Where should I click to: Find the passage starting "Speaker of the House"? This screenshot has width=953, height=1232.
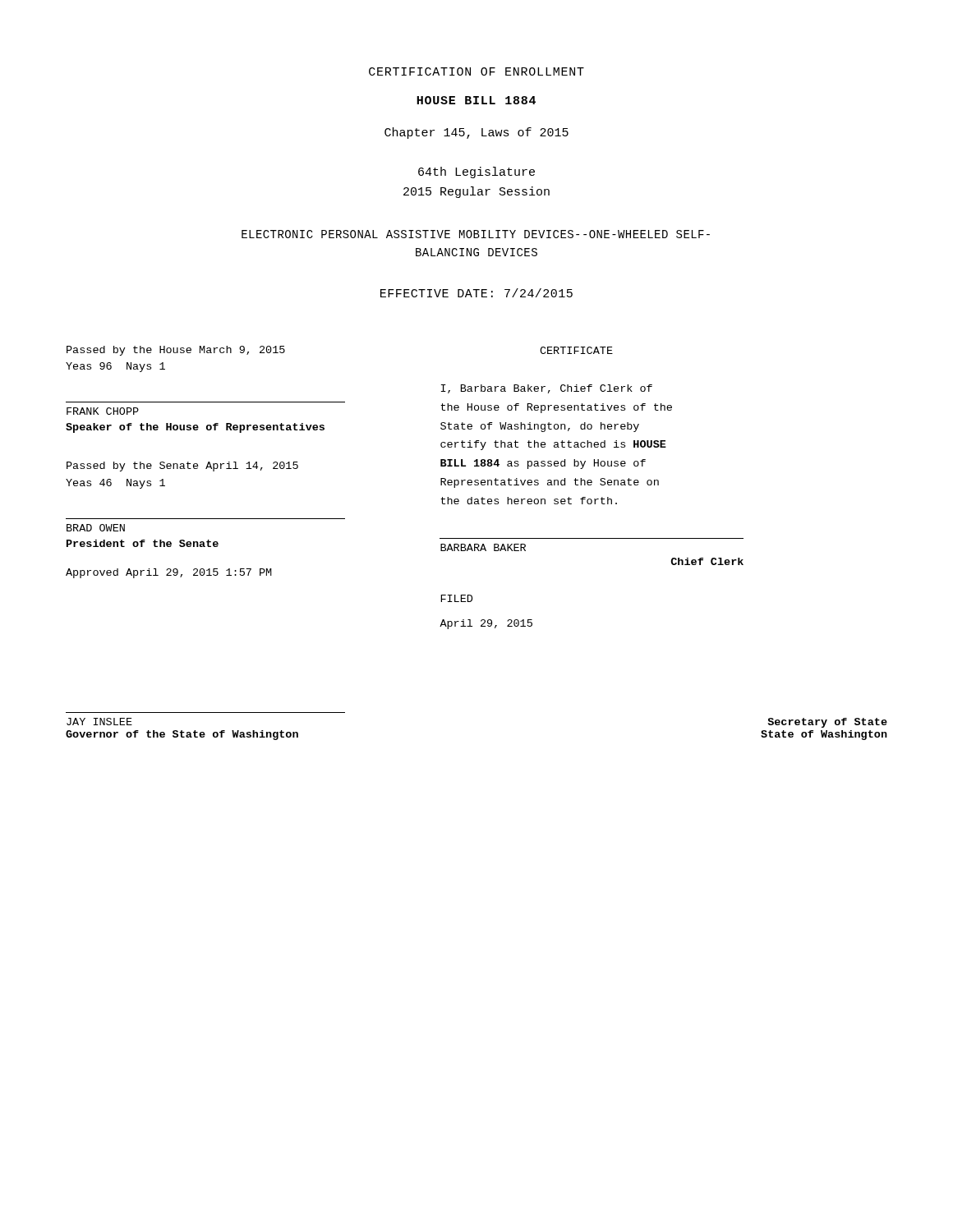[196, 428]
